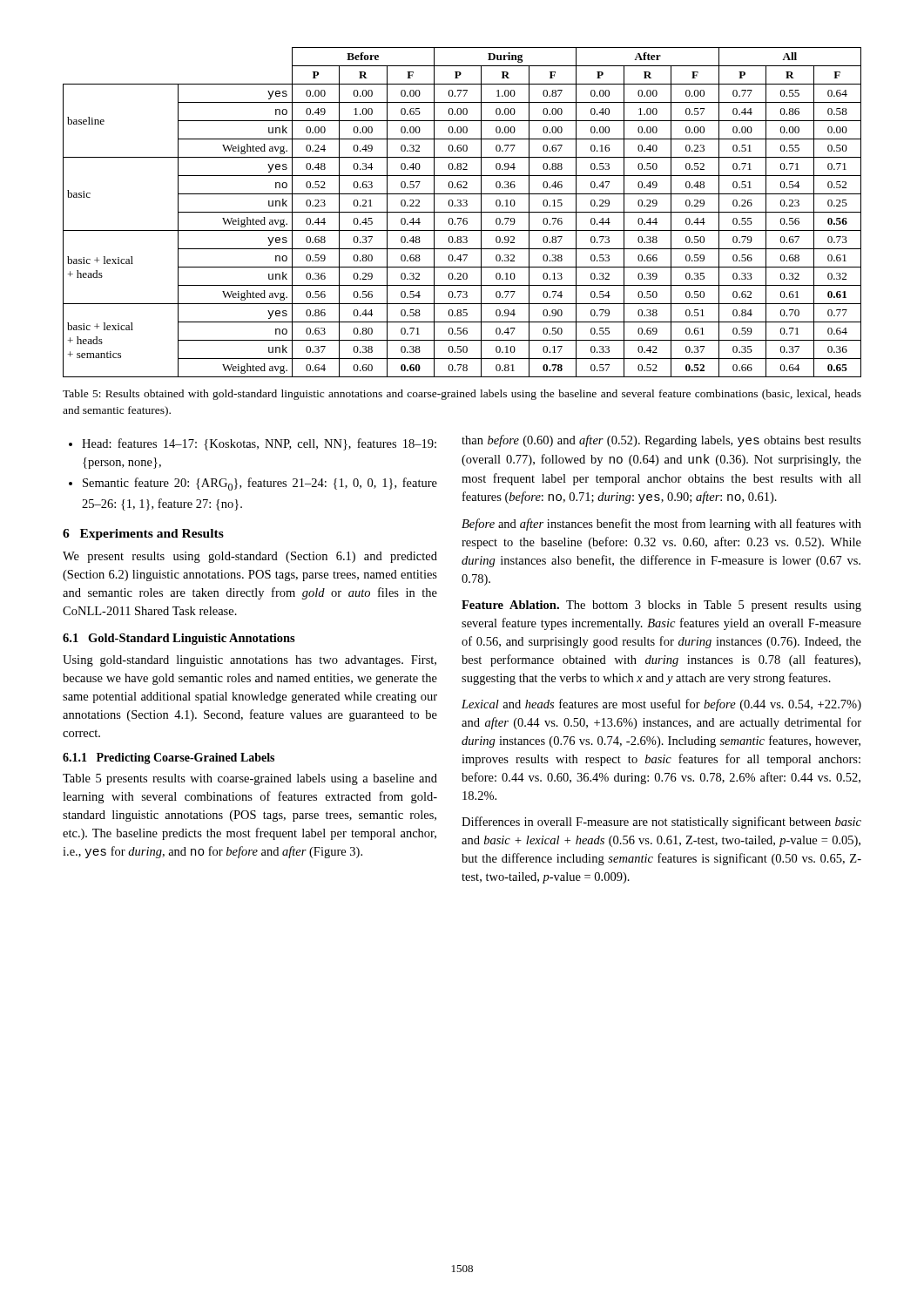Find the caption with the text "Table 5: Results obtained with gold-standard linguistic annotations"
The width and height of the screenshot is (924, 1307).
coord(462,402)
